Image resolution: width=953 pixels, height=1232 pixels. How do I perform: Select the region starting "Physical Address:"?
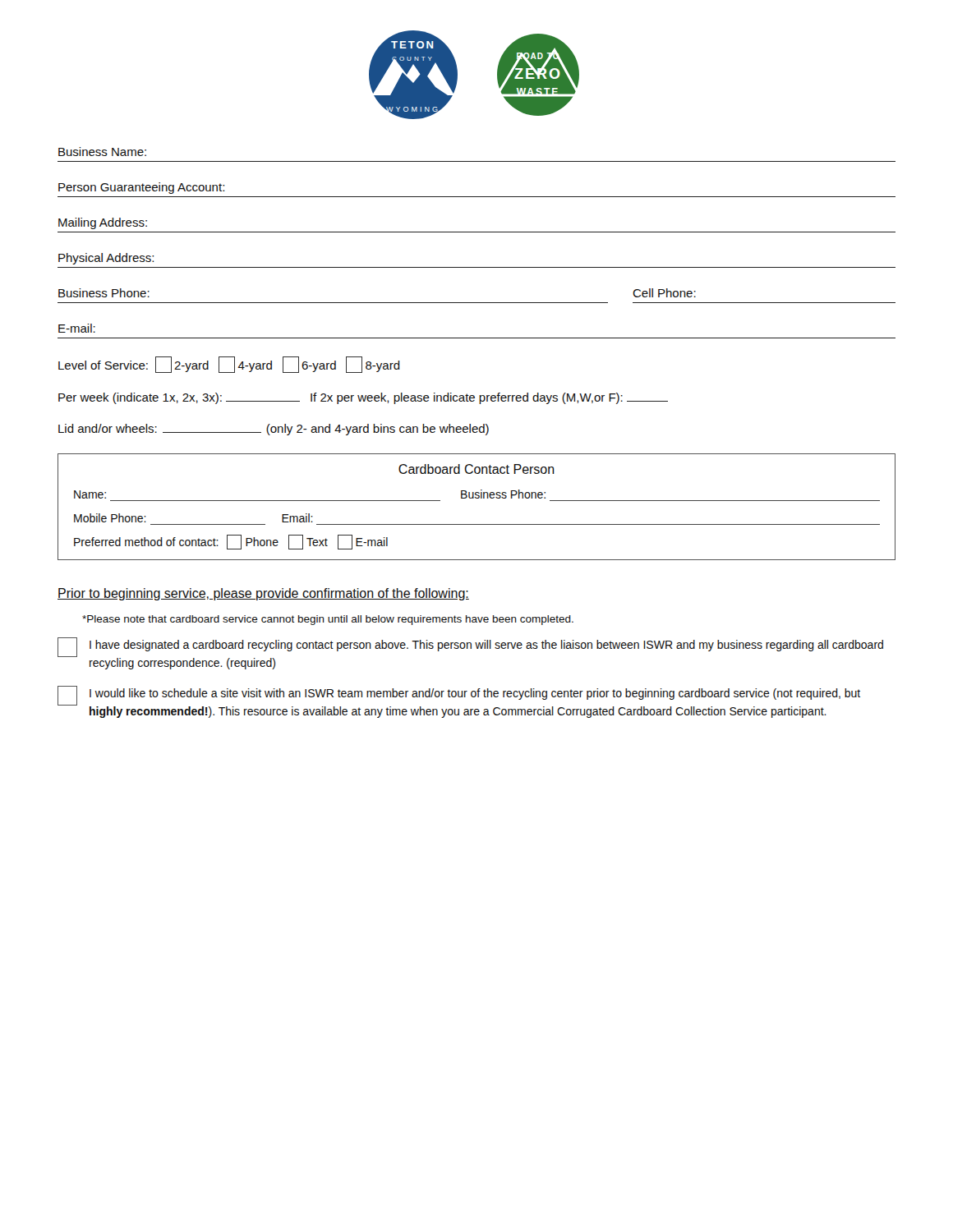click(476, 258)
